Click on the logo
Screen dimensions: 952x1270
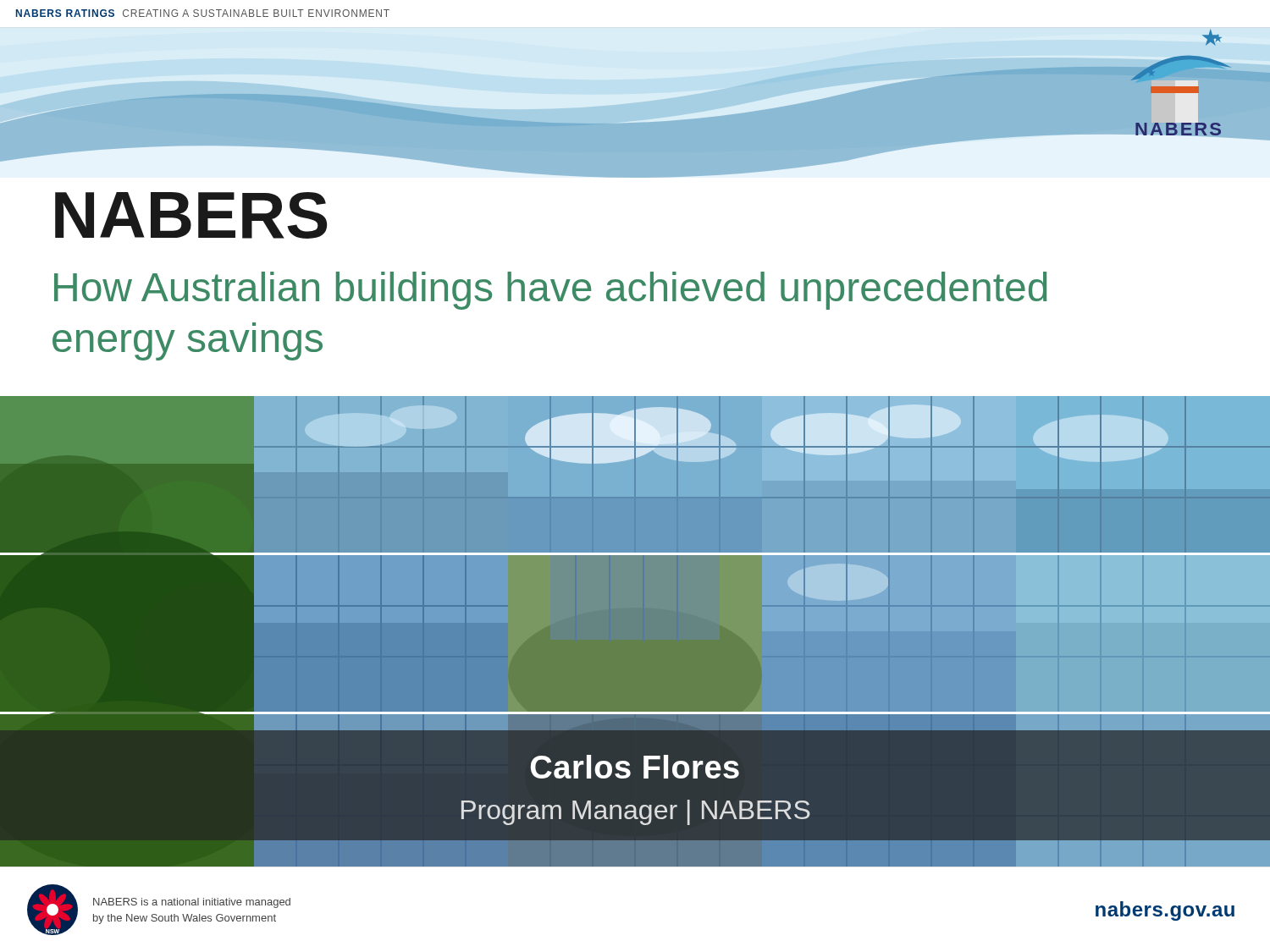1179,83
